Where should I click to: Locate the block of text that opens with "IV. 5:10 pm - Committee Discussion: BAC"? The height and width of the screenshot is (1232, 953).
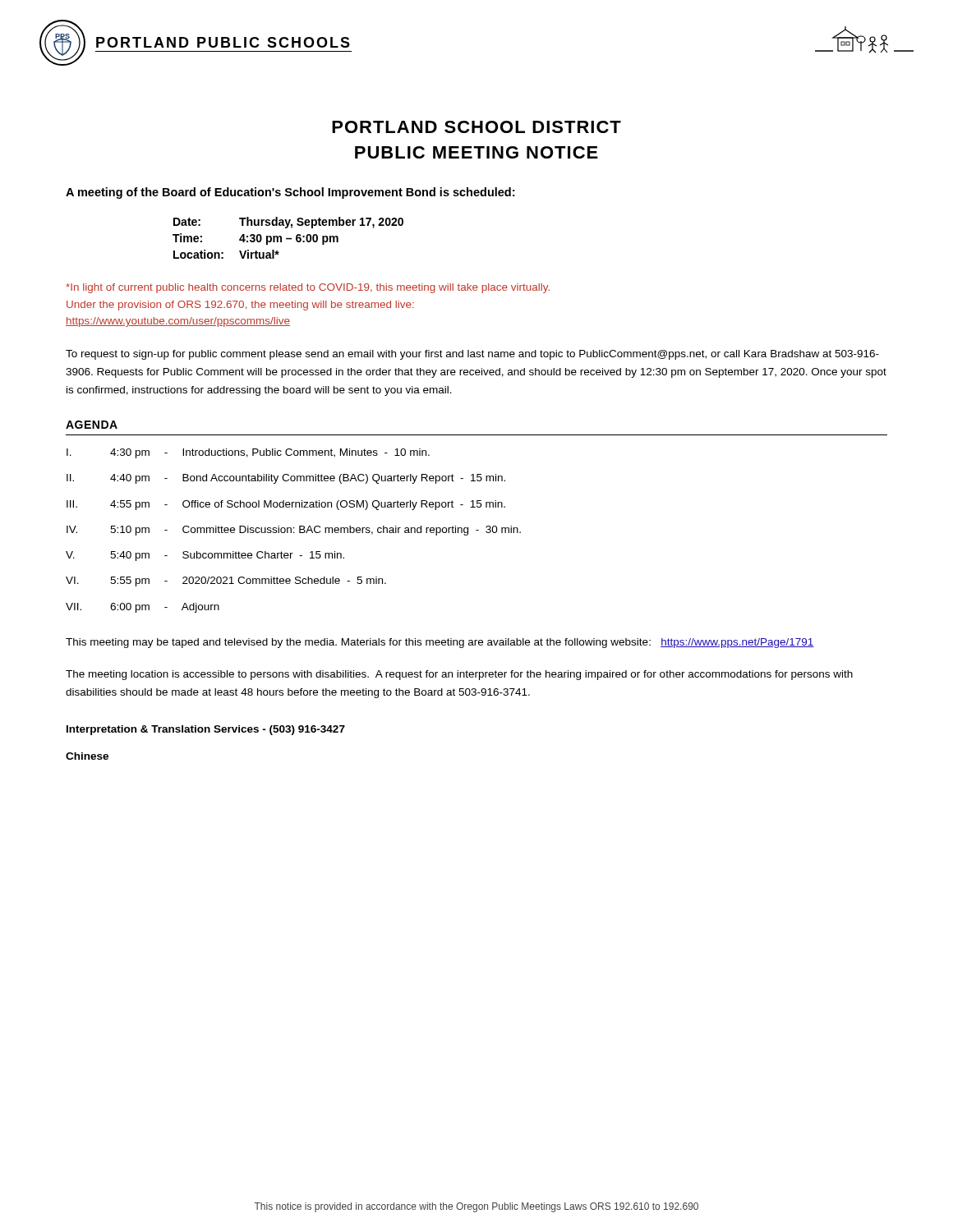476,530
